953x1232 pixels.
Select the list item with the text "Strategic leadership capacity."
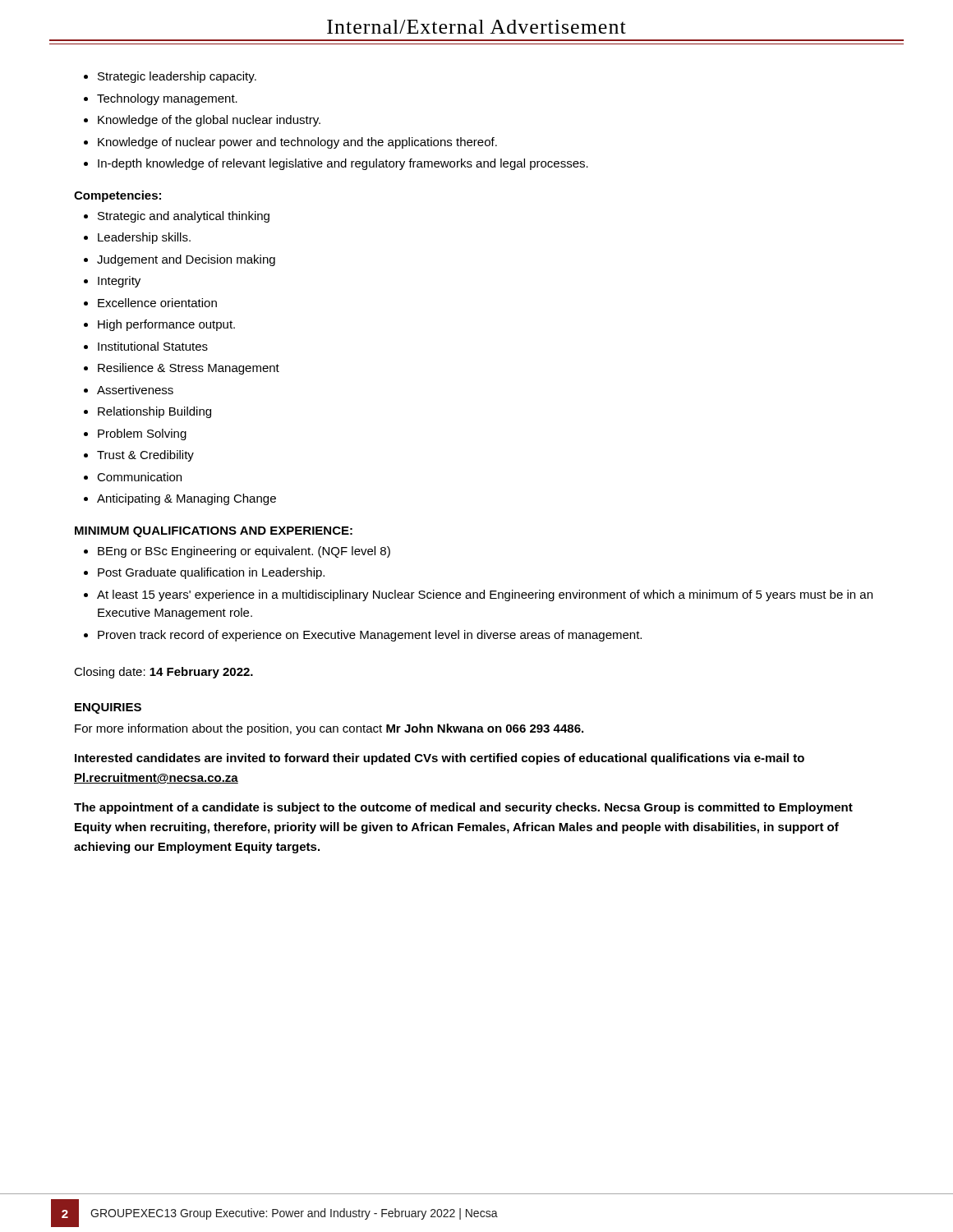pos(177,76)
